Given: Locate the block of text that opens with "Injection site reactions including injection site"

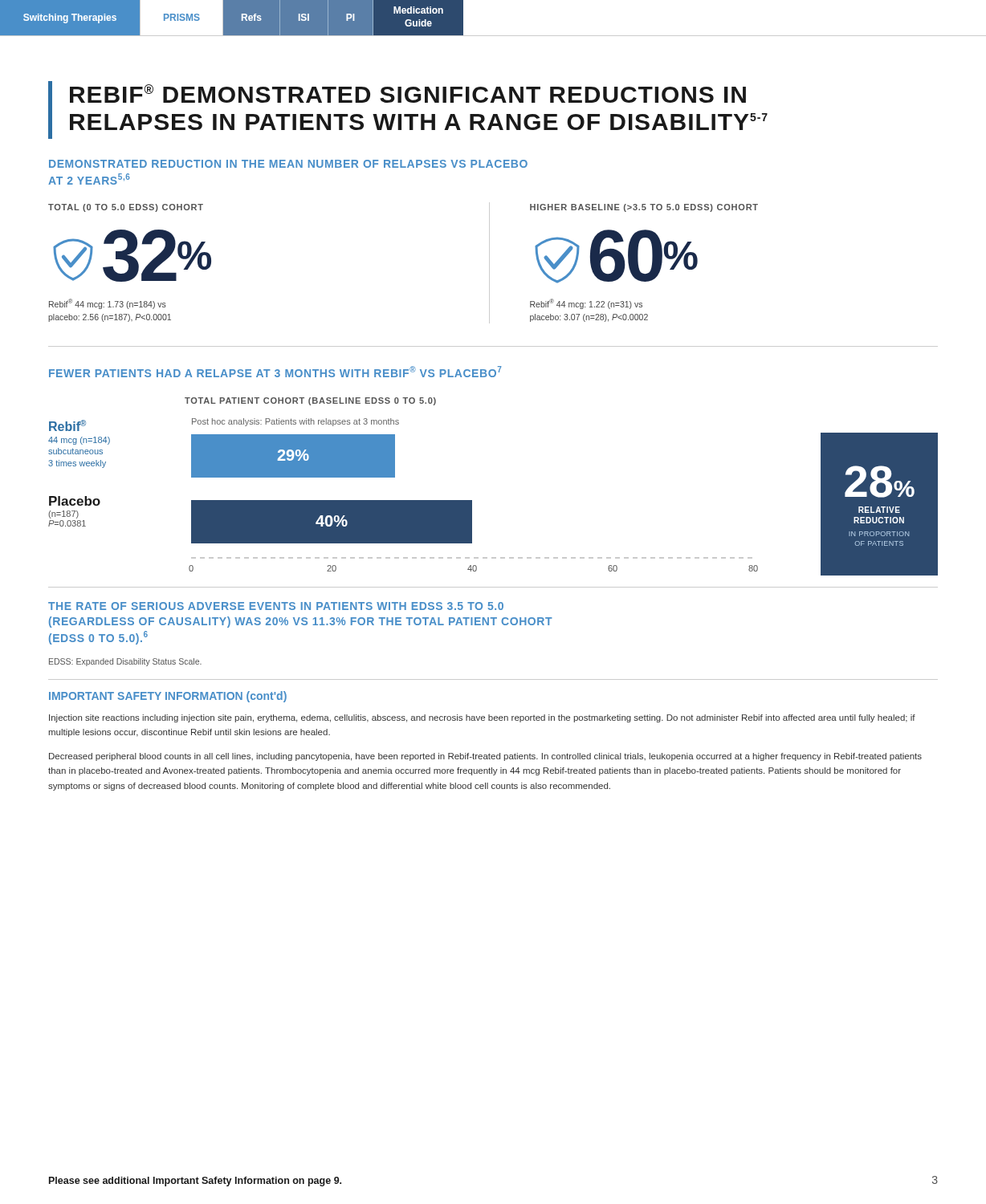Looking at the screenshot, I should (x=482, y=725).
